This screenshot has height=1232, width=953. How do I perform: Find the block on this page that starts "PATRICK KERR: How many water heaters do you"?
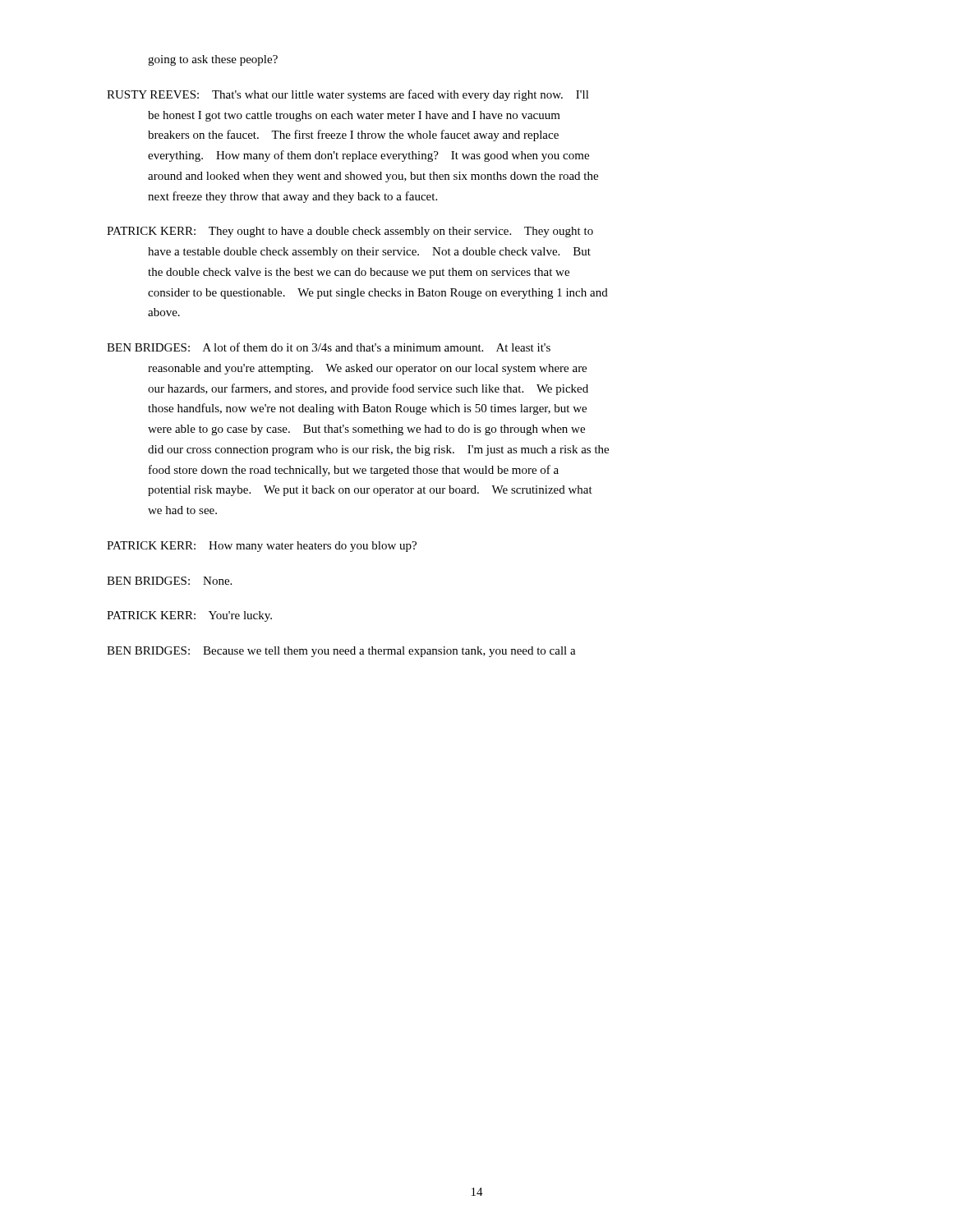coord(262,545)
